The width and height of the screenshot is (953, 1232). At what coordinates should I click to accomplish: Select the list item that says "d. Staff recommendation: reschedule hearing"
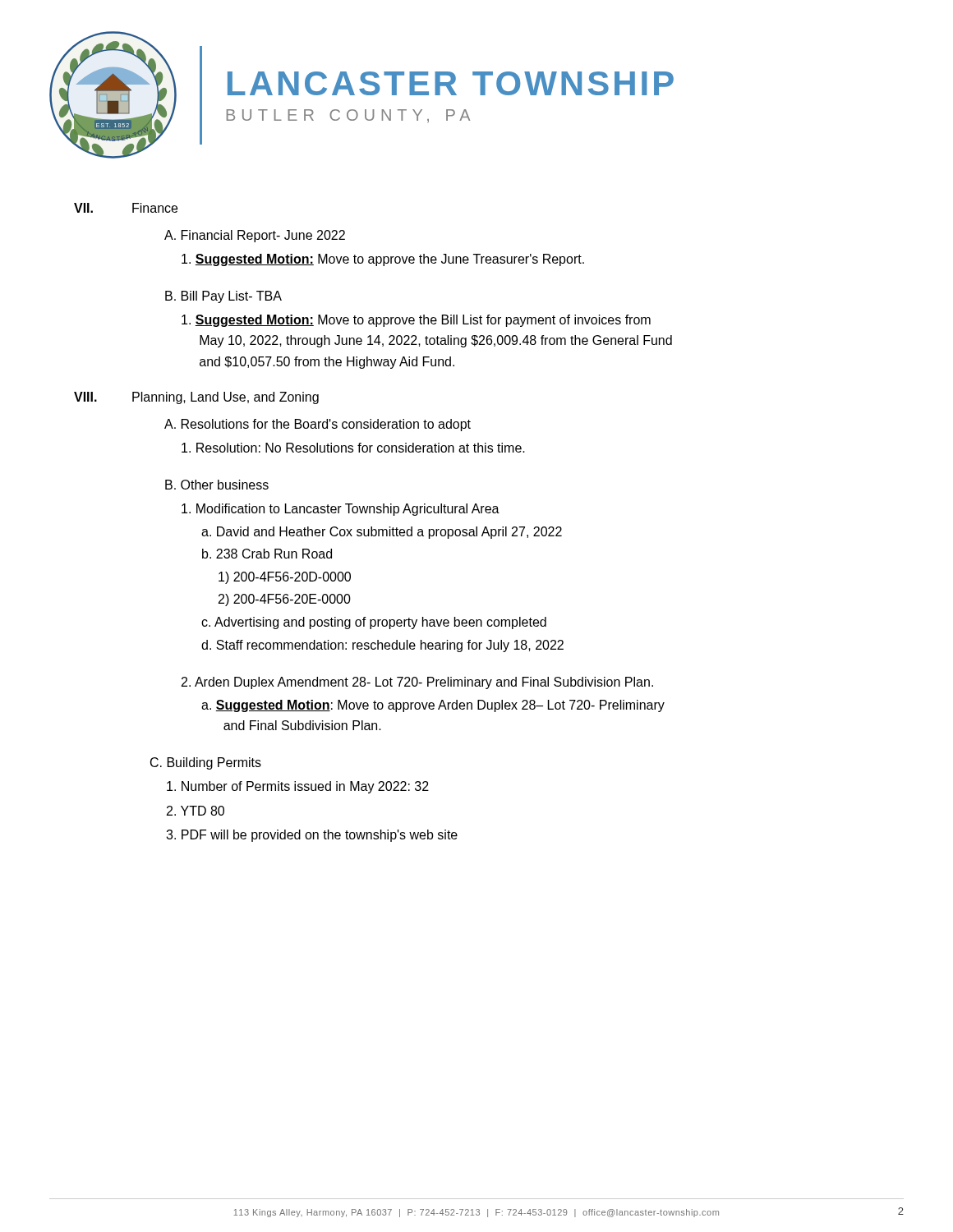tap(383, 645)
